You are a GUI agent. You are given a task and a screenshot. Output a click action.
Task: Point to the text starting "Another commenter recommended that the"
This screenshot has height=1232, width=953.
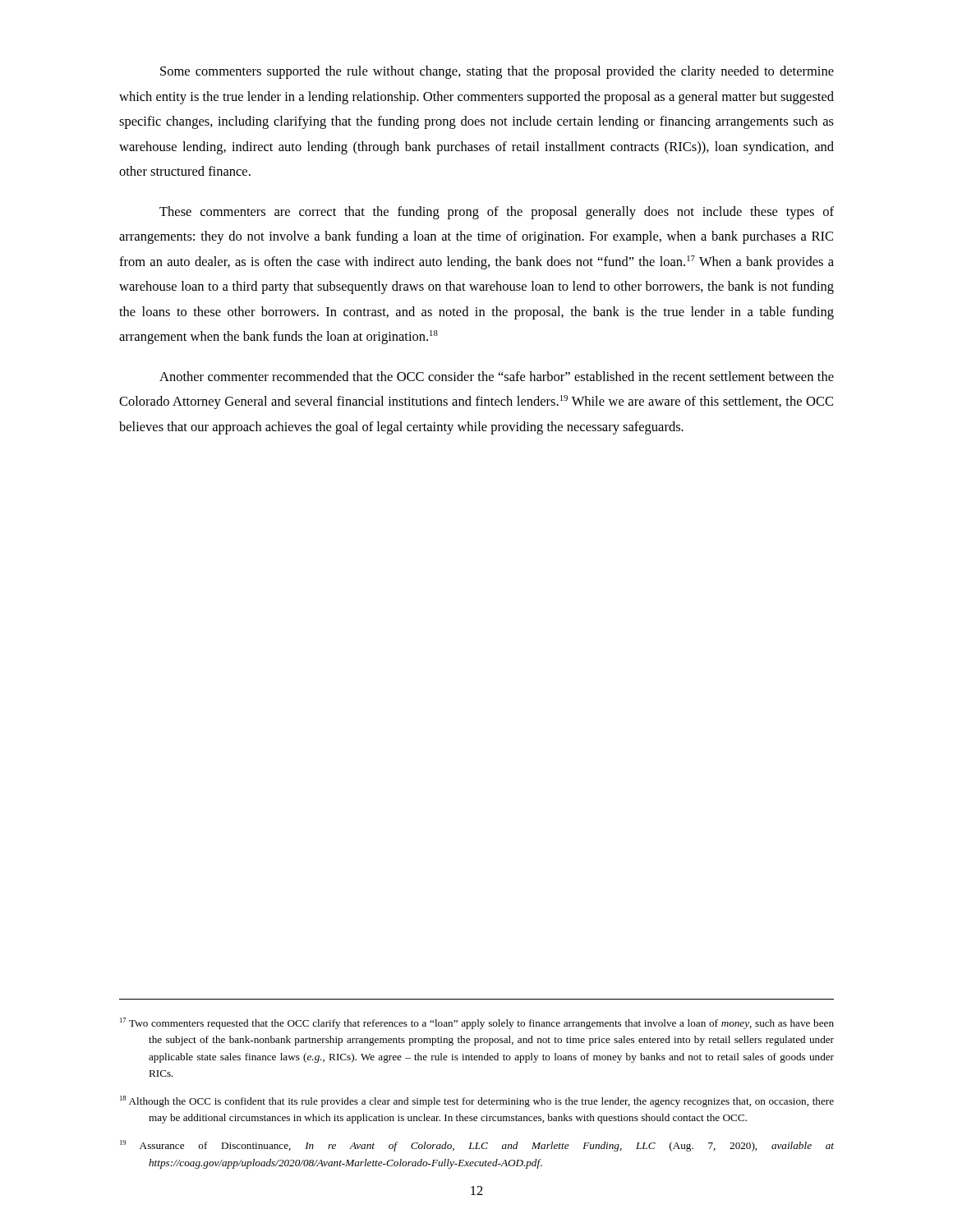(x=476, y=402)
